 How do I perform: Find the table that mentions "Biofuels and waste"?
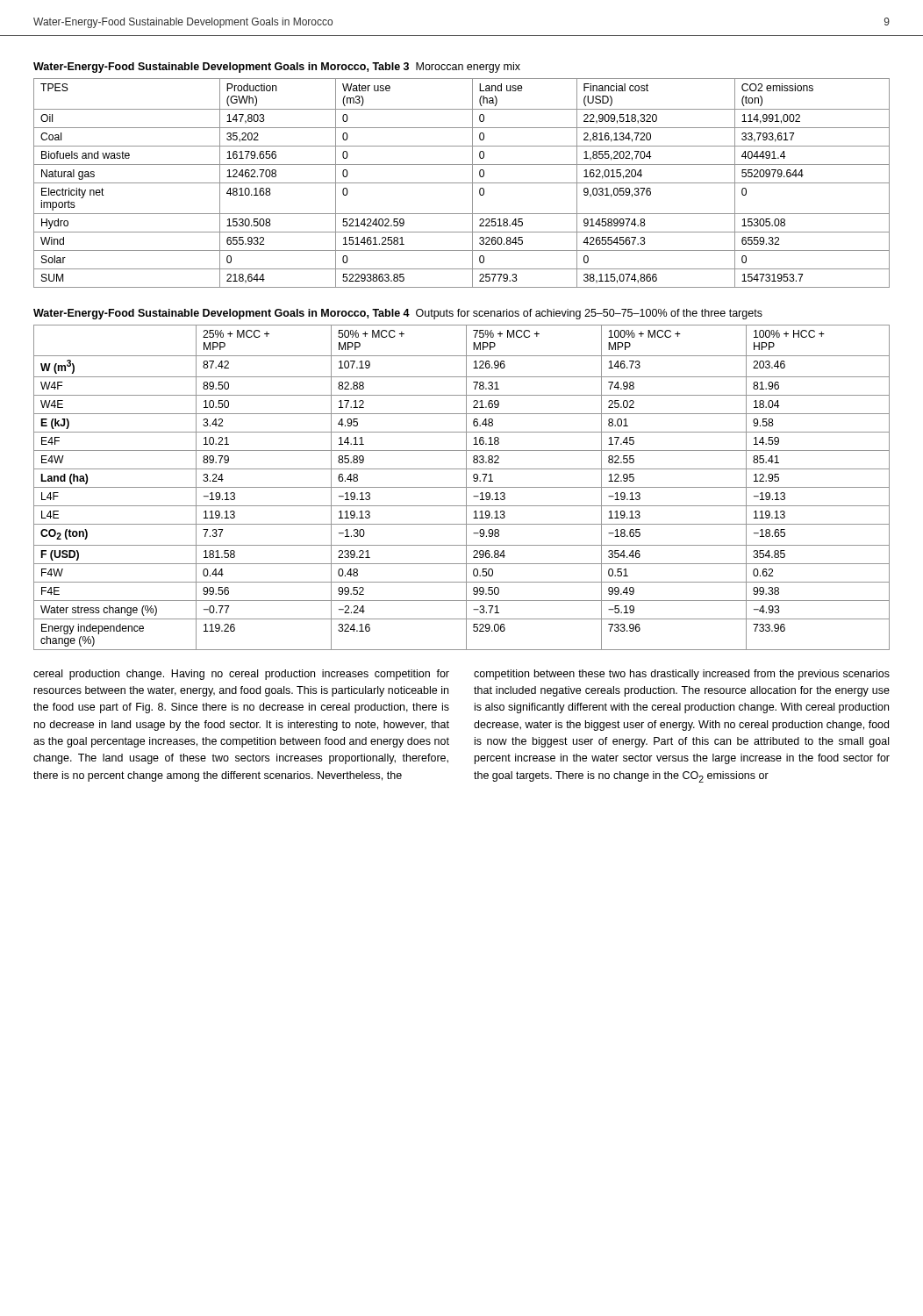pos(462,183)
